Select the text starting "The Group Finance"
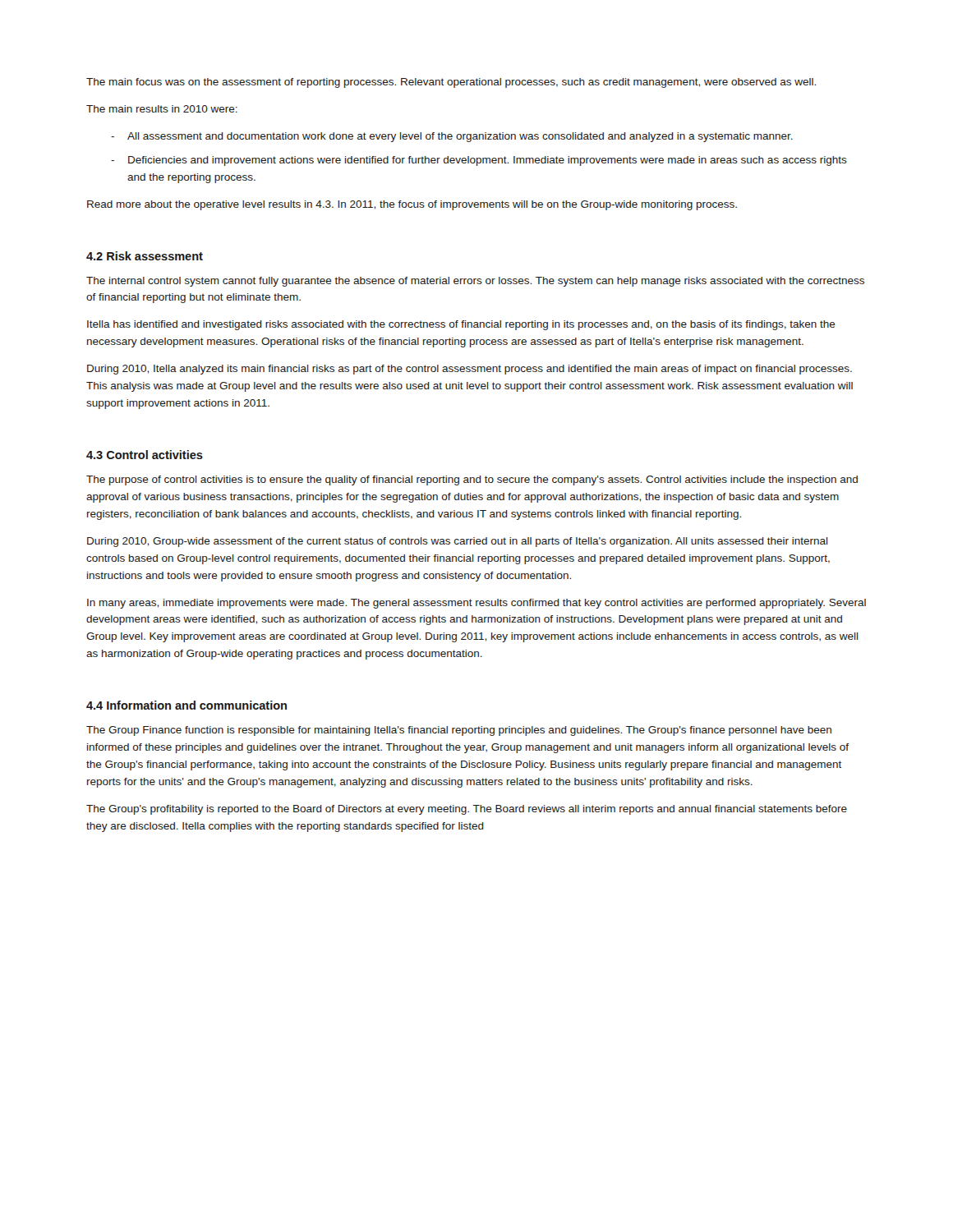953x1232 pixels. 467,756
